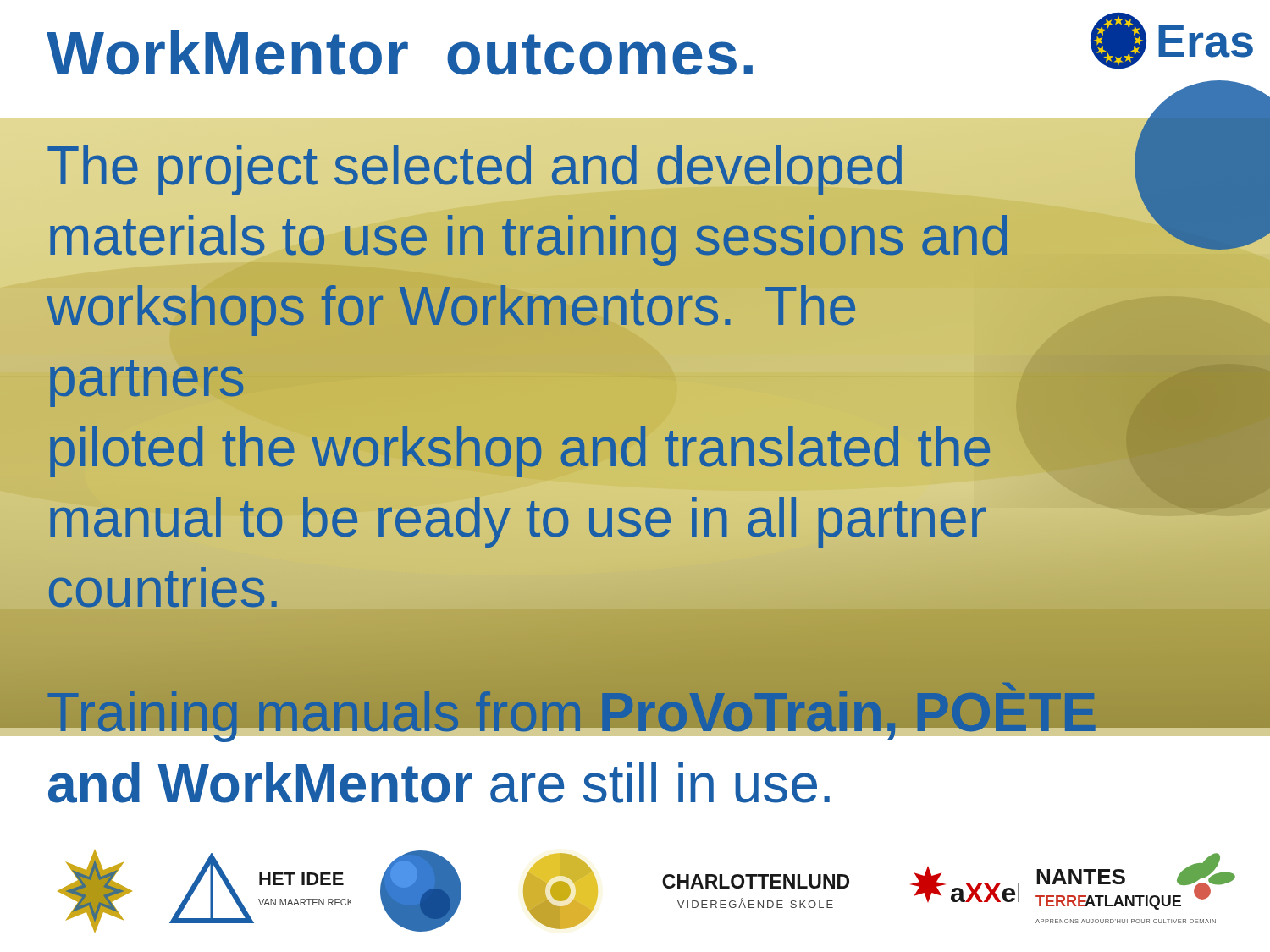The image size is (1270, 952).
Task: Point to the block starting "Training manuals from ProVoTrain, POÈTE and WorkMentor are"
Action: 639,748
